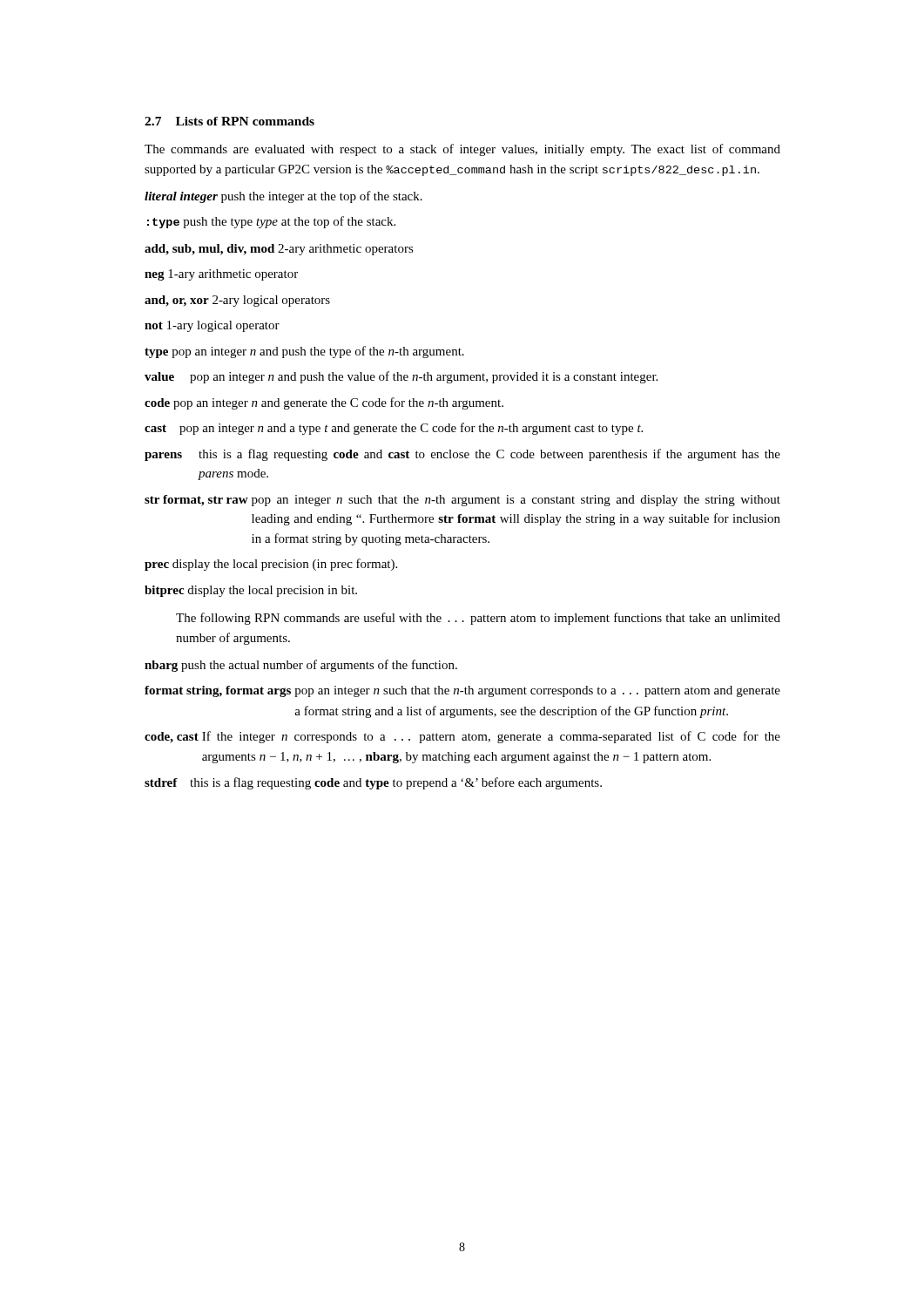Select the passage starting "neg 1-ary arithmetic operator"
The width and height of the screenshot is (924, 1307).
click(221, 274)
